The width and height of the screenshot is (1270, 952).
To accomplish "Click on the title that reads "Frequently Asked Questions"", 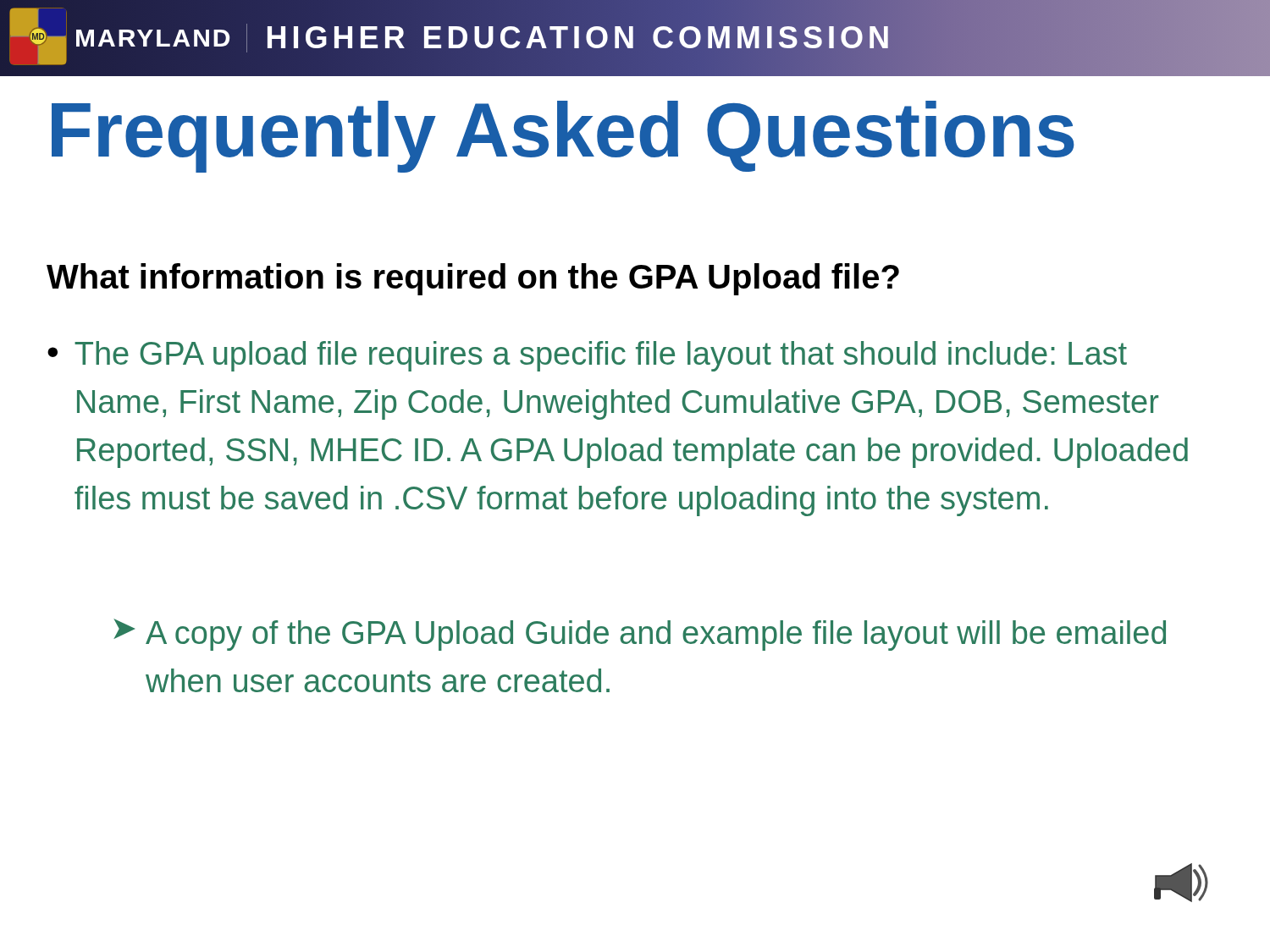I will click(562, 131).
